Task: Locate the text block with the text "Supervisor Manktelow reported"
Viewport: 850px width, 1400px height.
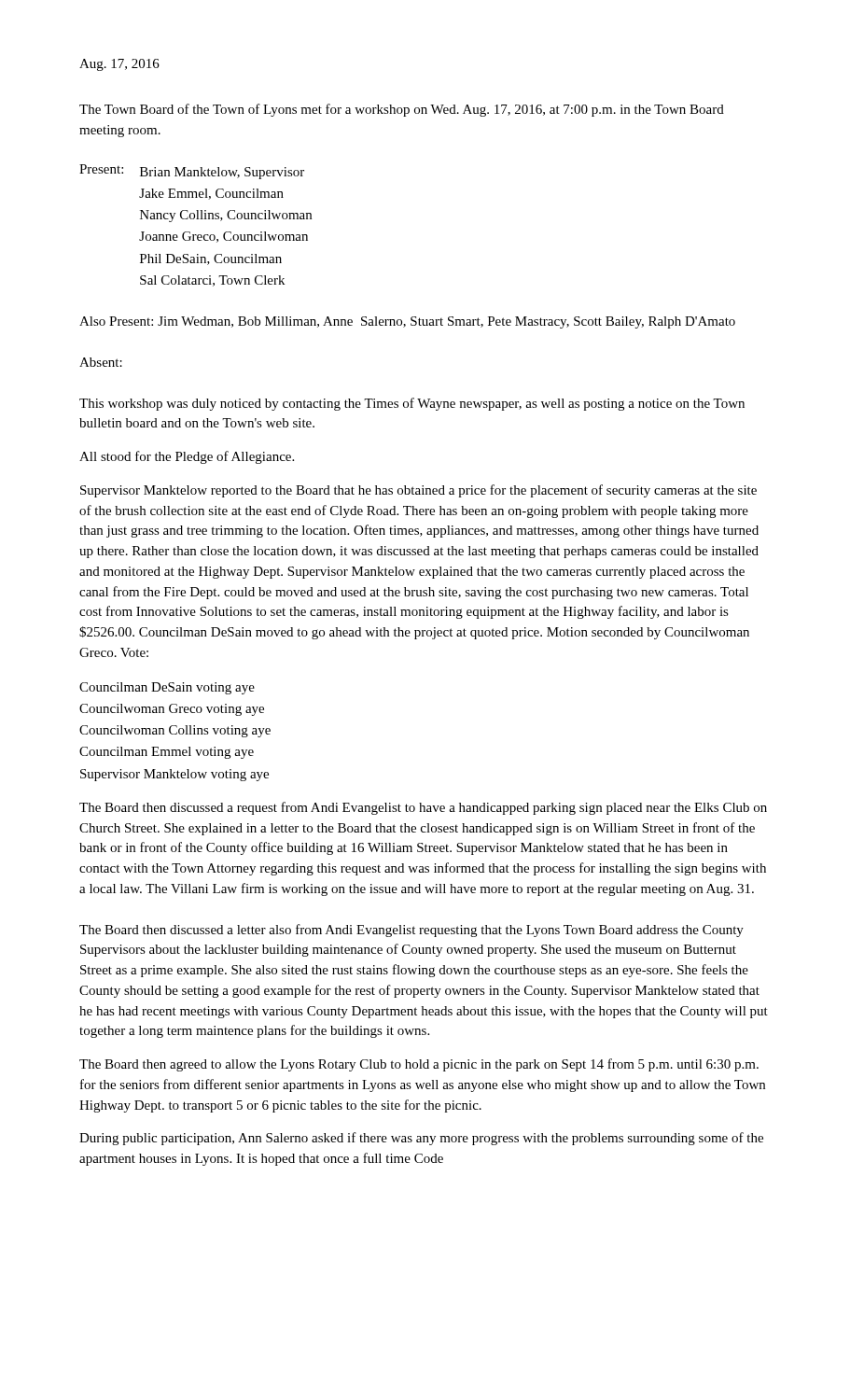Action: coord(425,572)
